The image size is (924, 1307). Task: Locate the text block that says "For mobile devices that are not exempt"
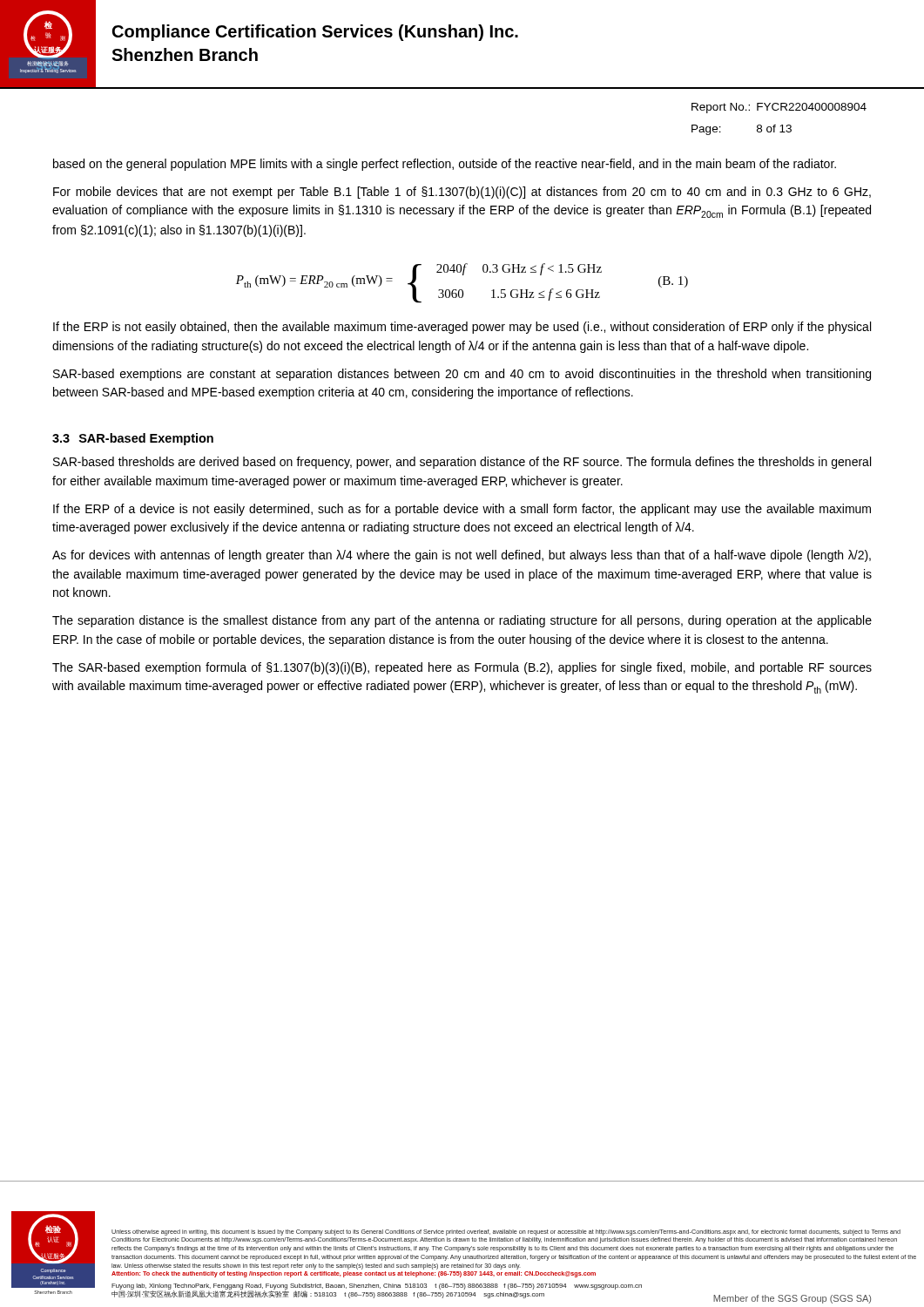coord(462,211)
